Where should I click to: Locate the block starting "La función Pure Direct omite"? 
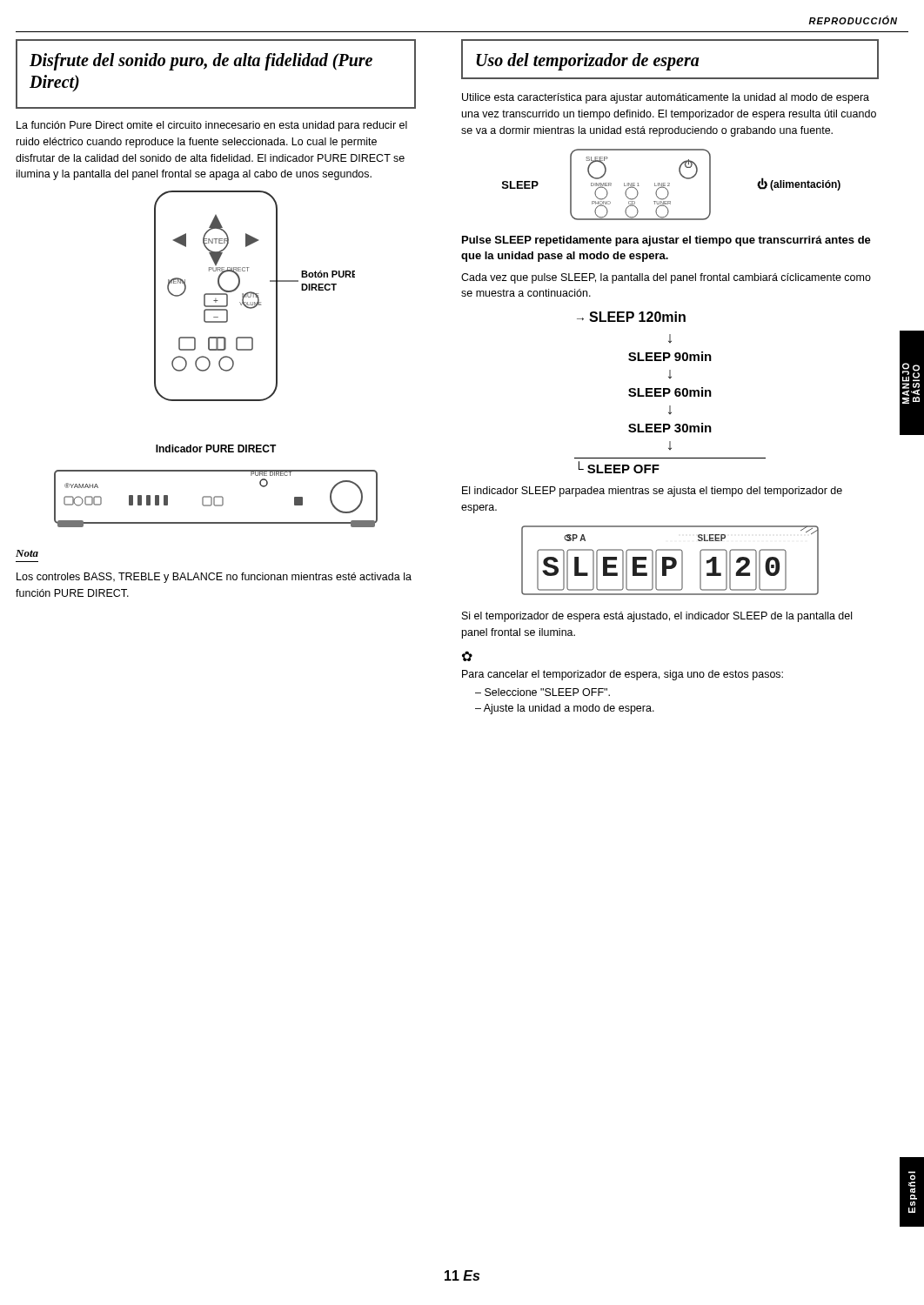tap(212, 150)
